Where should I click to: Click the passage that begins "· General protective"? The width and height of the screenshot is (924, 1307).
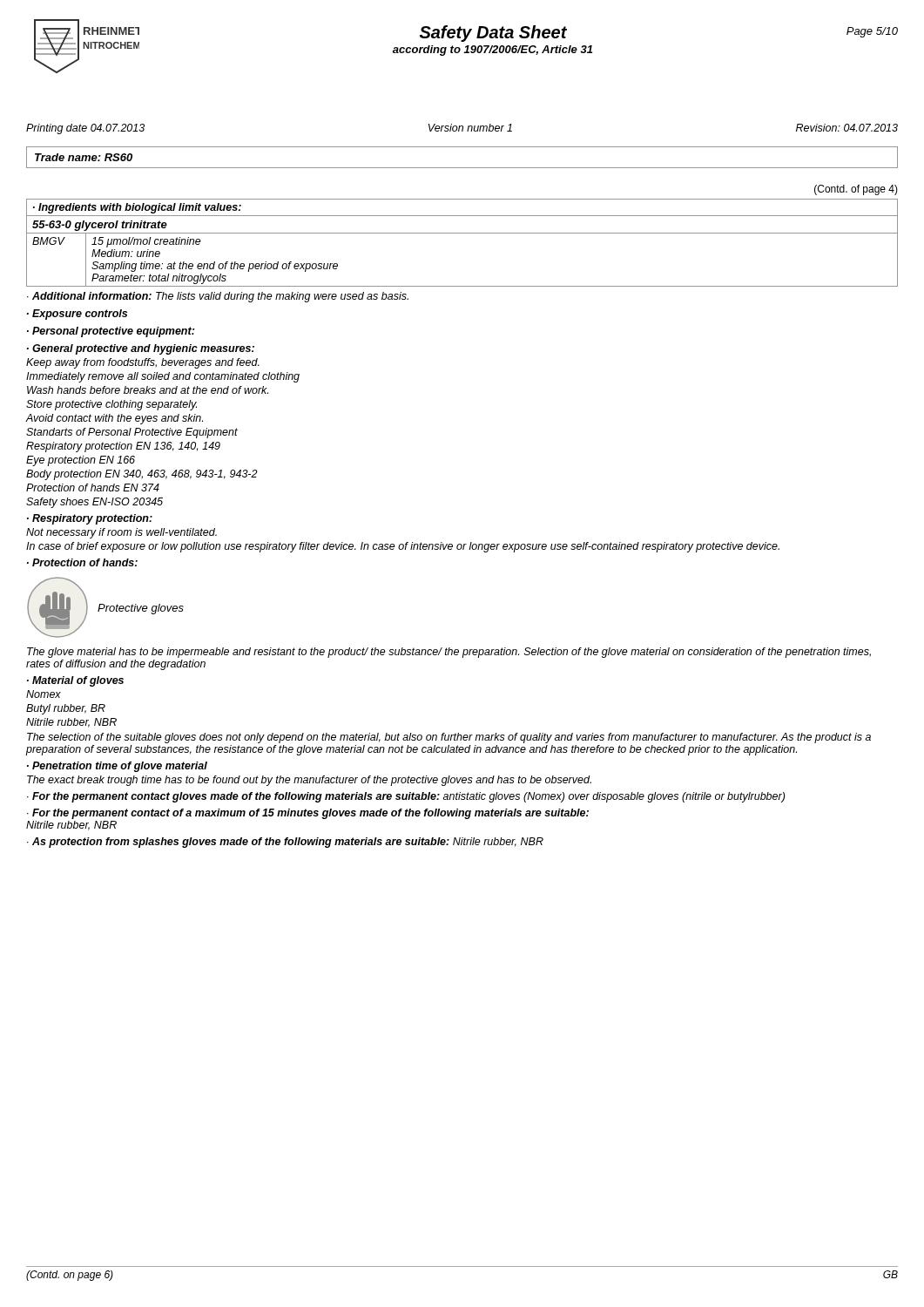click(x=140, y=349)
